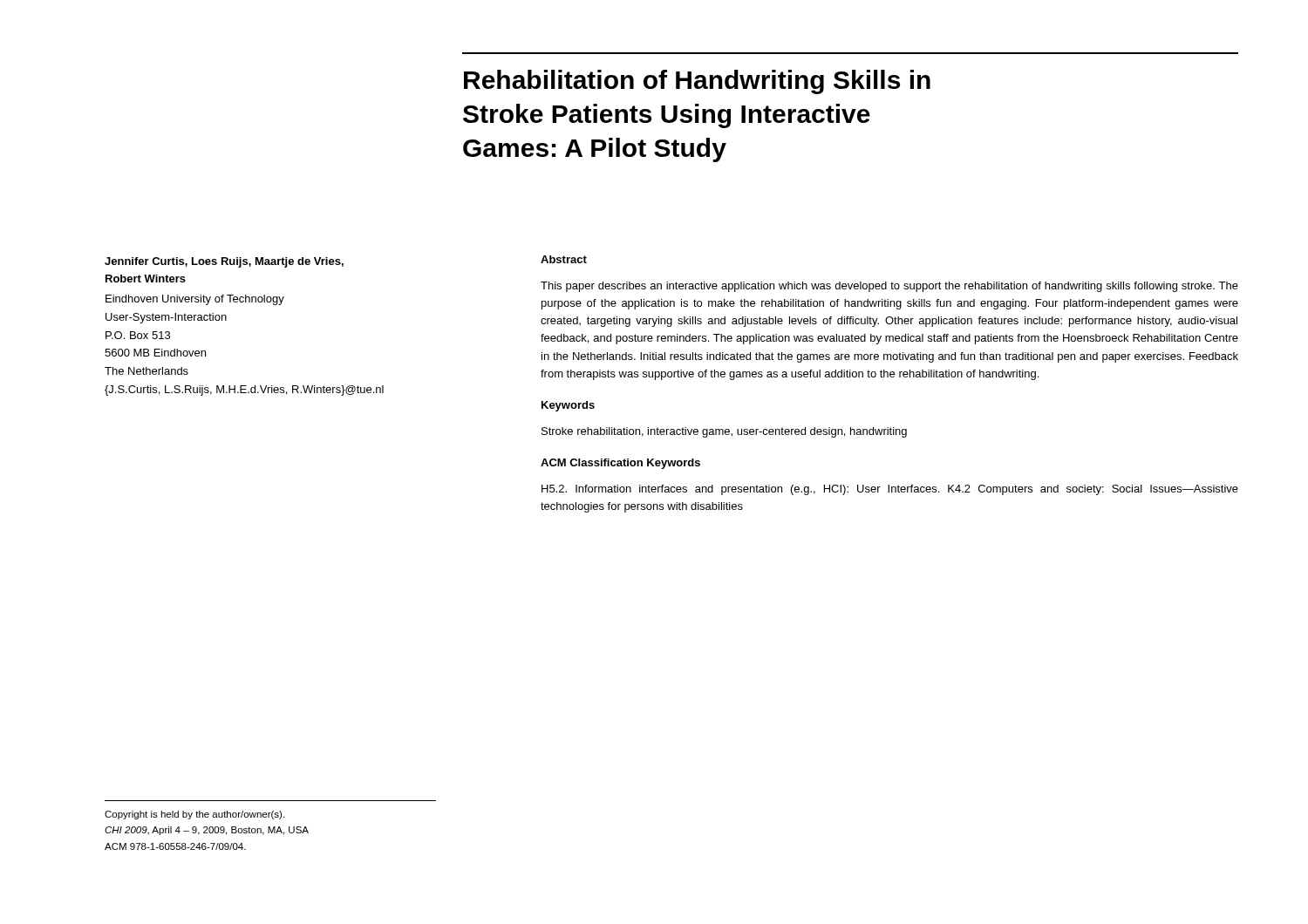Where is the passage that starts "Jennifer Curtis, Loes Ruijs, Maartje de Vries,Robert"?
This screenshot has width=1308, height=924.
pyautogui.click(x=224, y=262)
